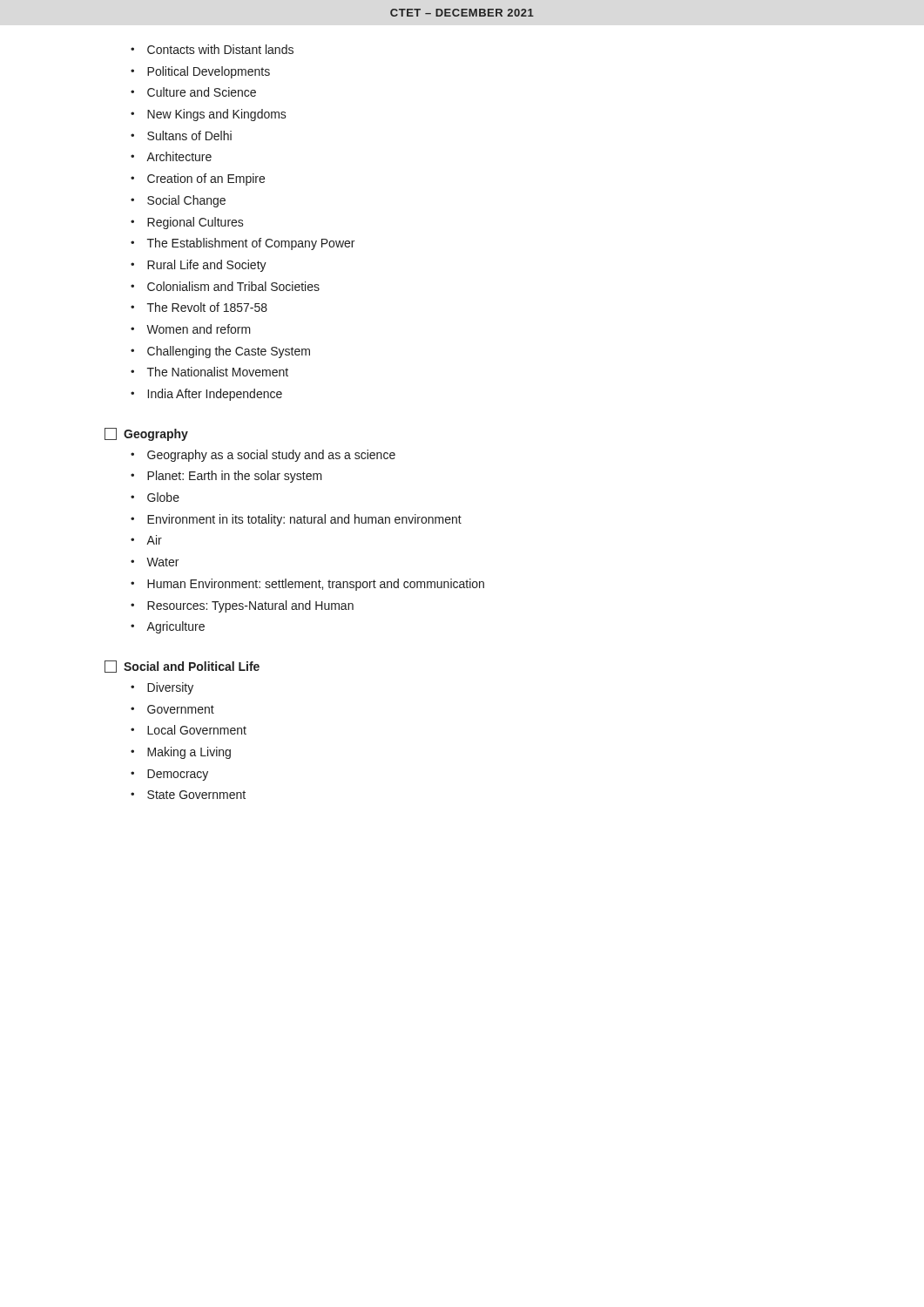Locate the text "•Challenging the Caste System"
The height and width of the screenshot is (1307, 924).
221,352
